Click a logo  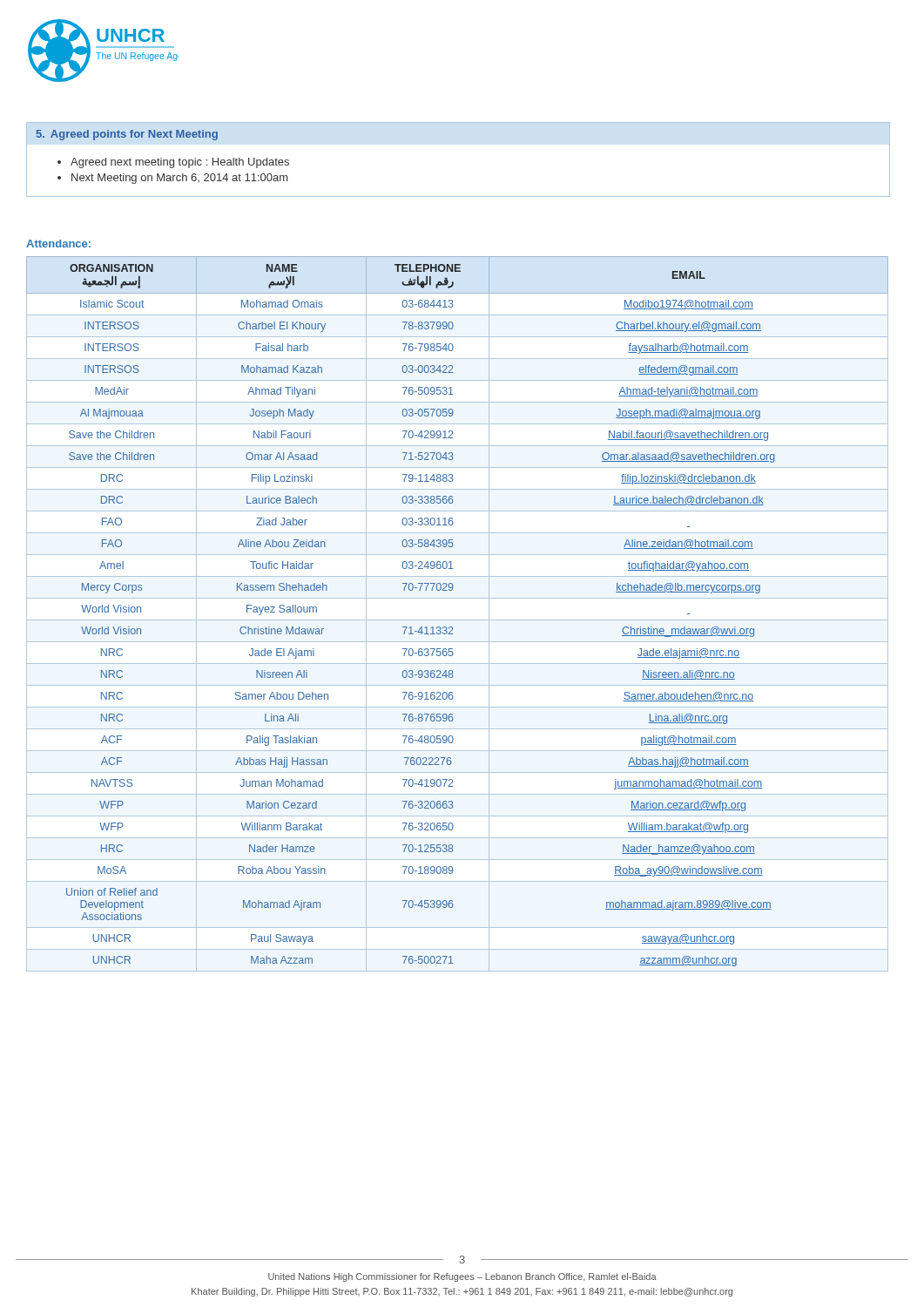pos(105,51)
